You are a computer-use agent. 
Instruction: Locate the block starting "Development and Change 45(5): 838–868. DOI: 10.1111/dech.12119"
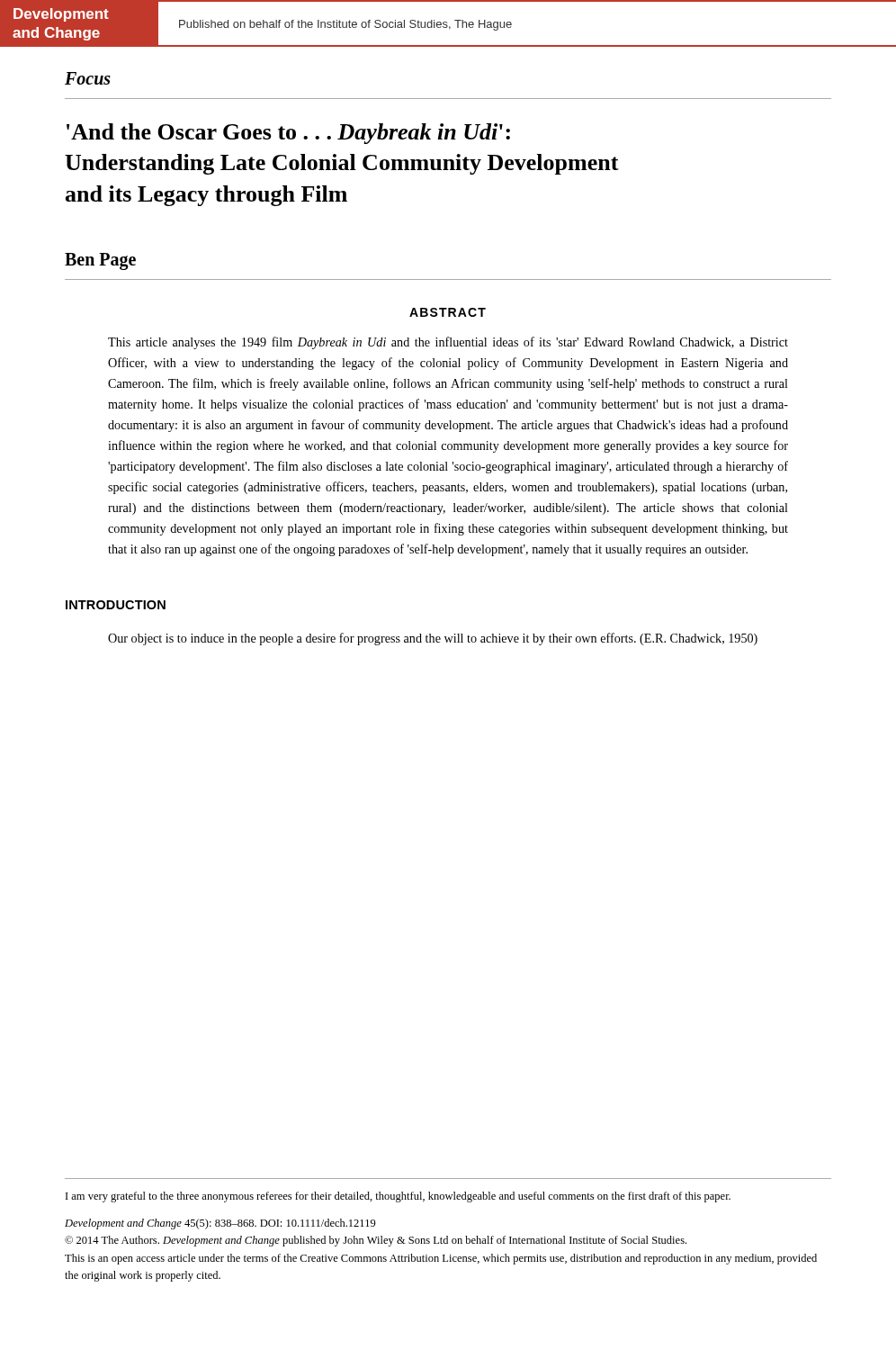(441, 1249)
